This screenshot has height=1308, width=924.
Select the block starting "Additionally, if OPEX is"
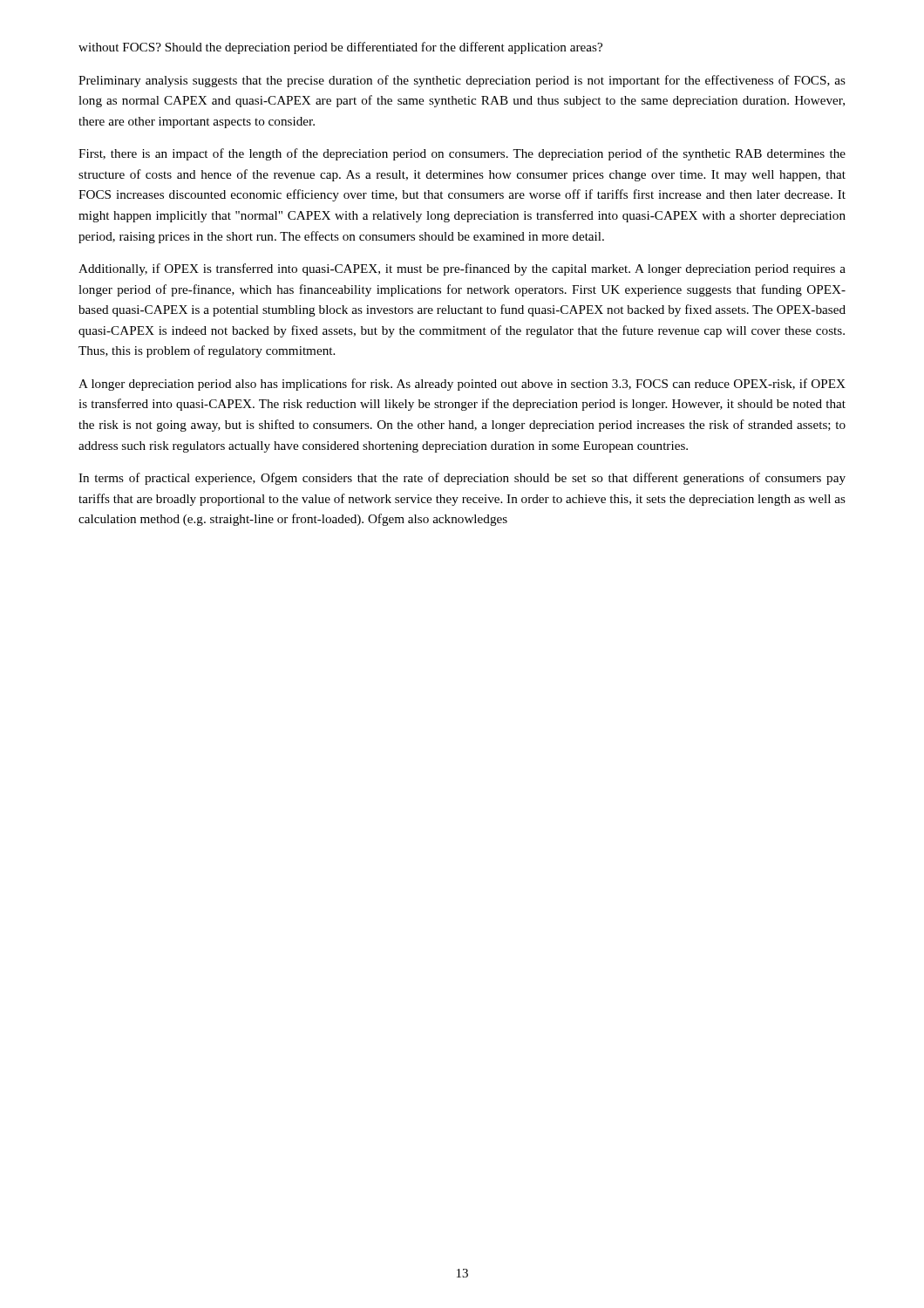(462, 310)
